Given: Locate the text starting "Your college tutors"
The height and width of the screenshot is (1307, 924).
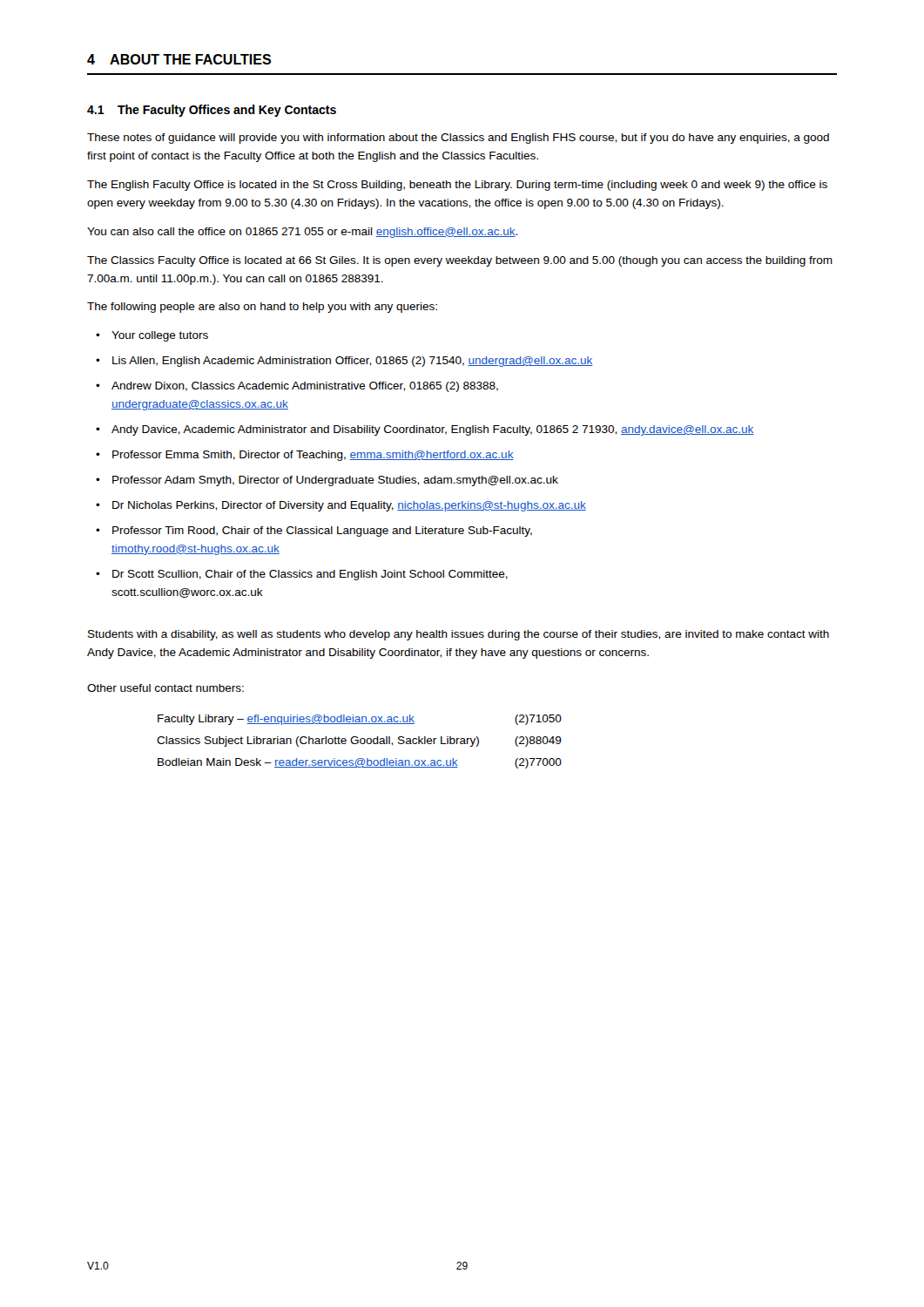Looking at the screenshot, I should coord(160,335).
